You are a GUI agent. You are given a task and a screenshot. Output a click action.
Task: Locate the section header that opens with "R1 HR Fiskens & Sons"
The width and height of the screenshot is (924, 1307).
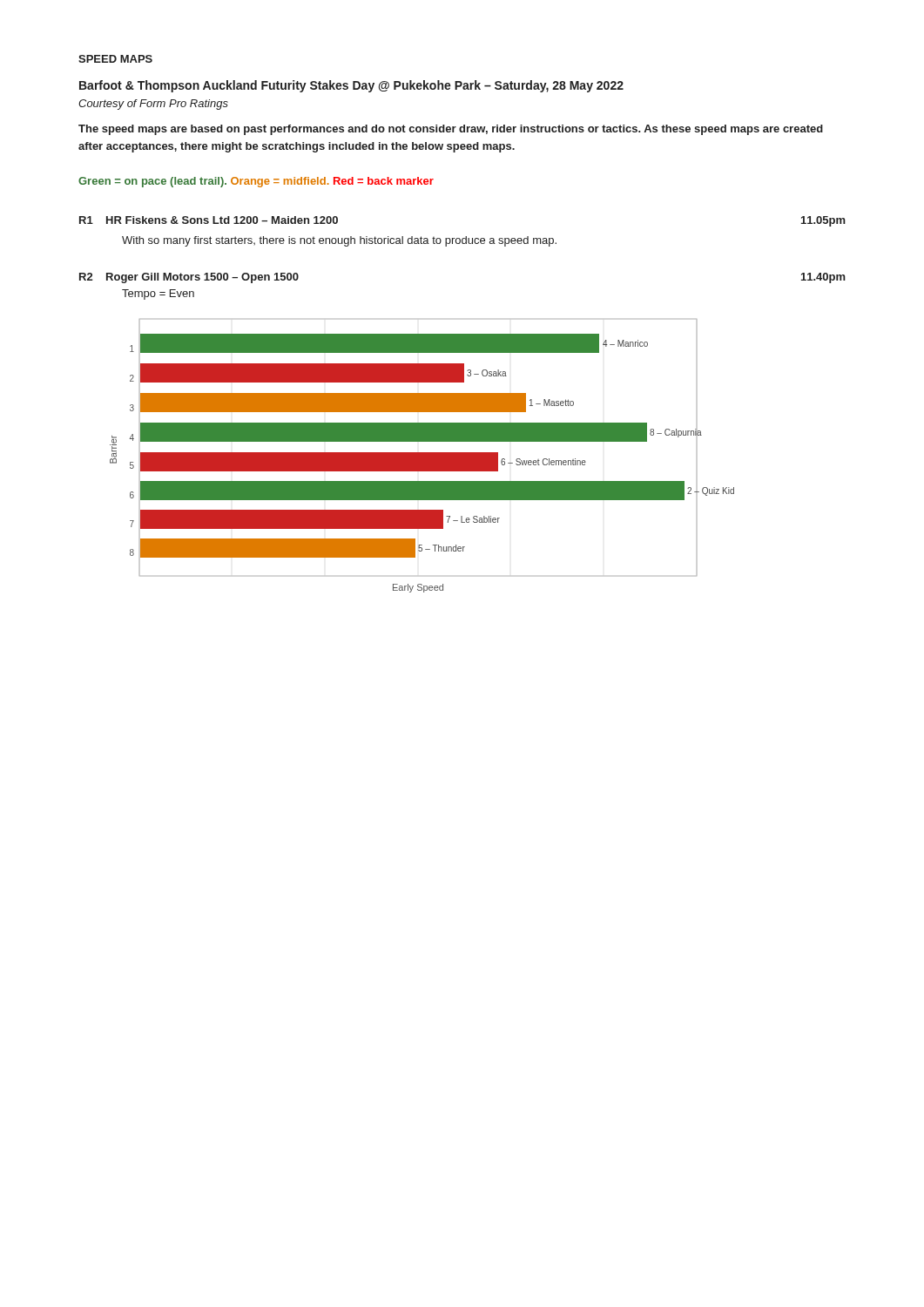click(208, 220)
